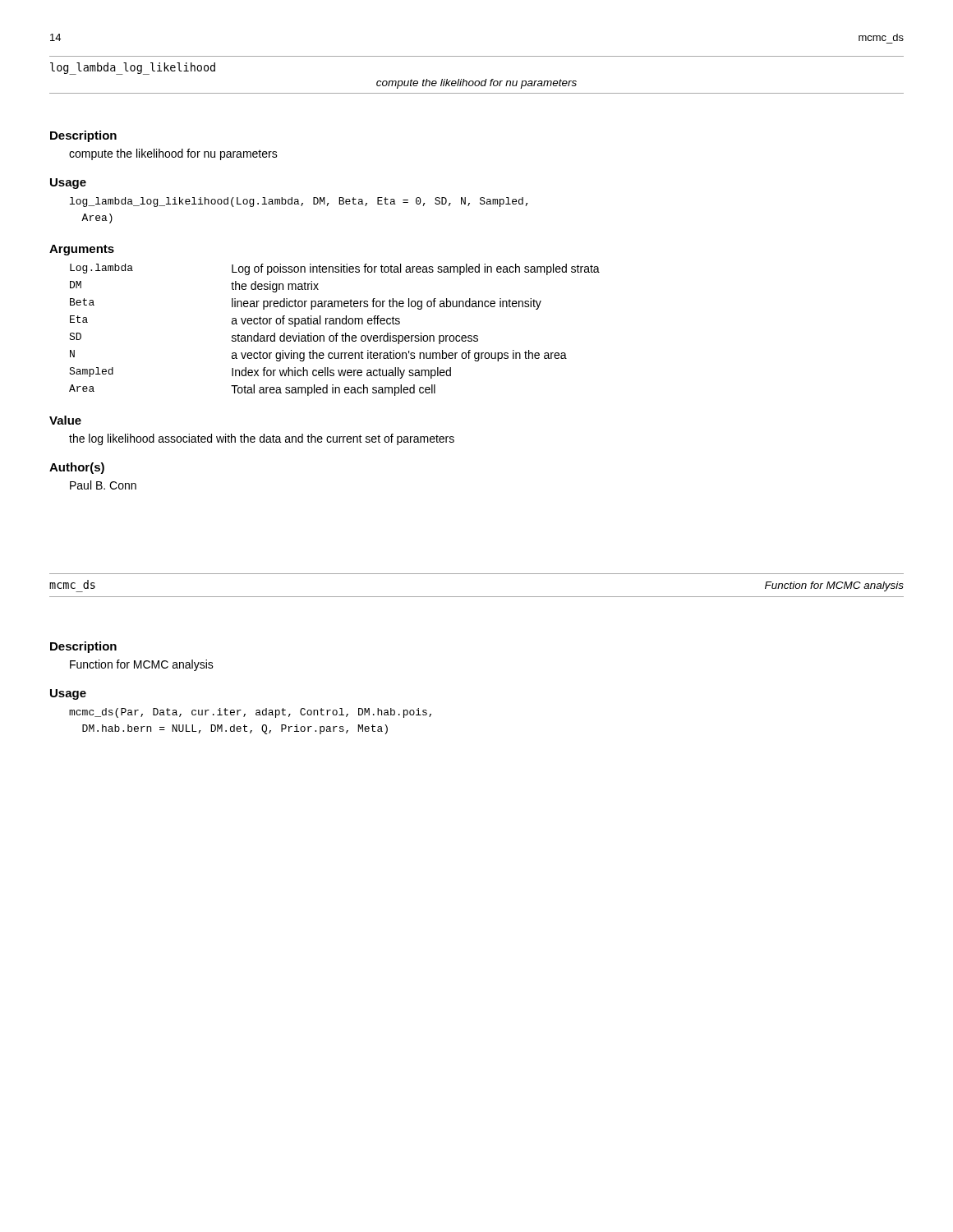This screenshot has height=1232, width=953.
Task: Find the block on this page that starts "the log likelihood associated with"
Action: pyautogui.click(x=262, y=439)
